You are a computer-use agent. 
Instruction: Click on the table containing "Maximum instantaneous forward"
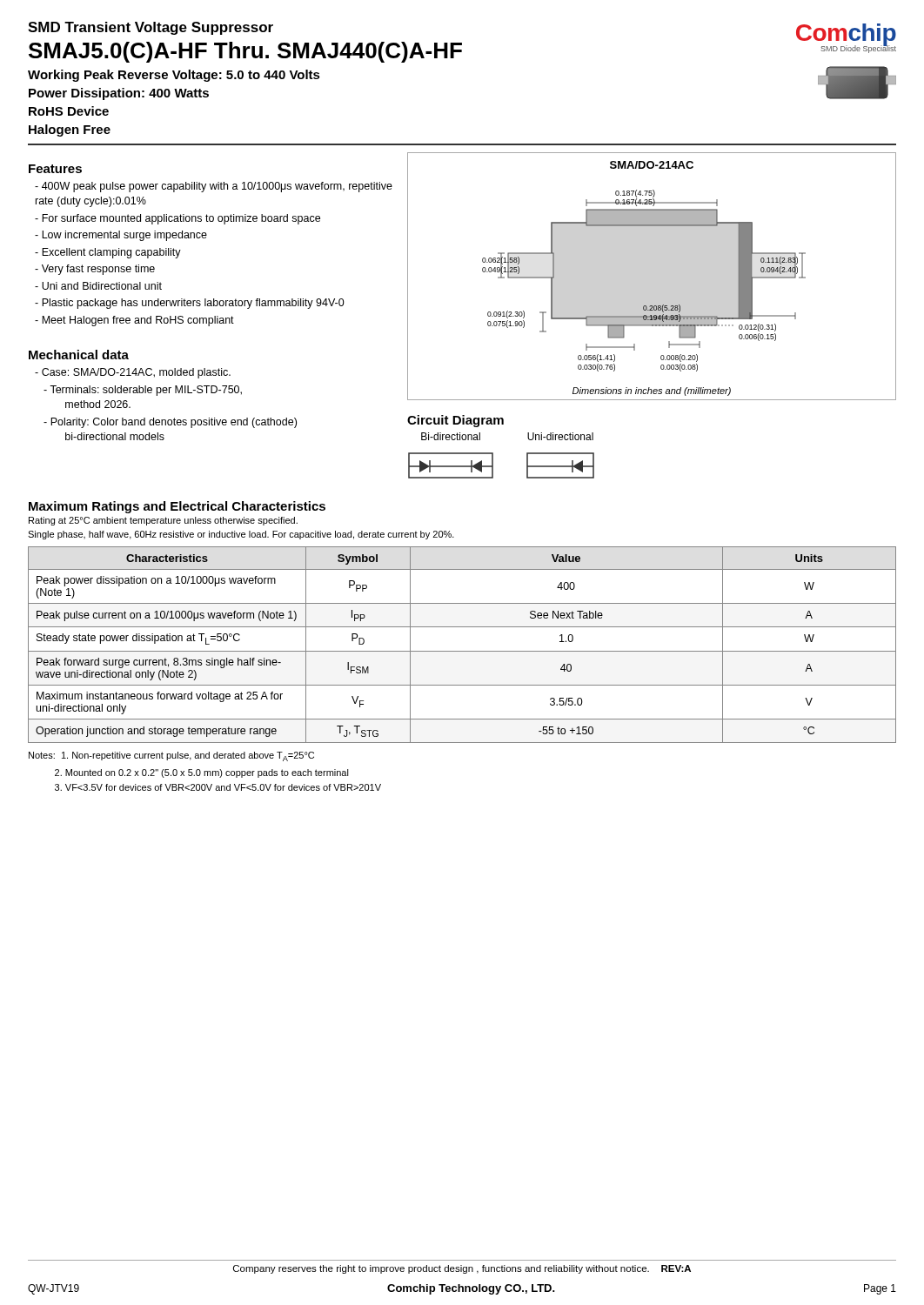pos(462,645)
